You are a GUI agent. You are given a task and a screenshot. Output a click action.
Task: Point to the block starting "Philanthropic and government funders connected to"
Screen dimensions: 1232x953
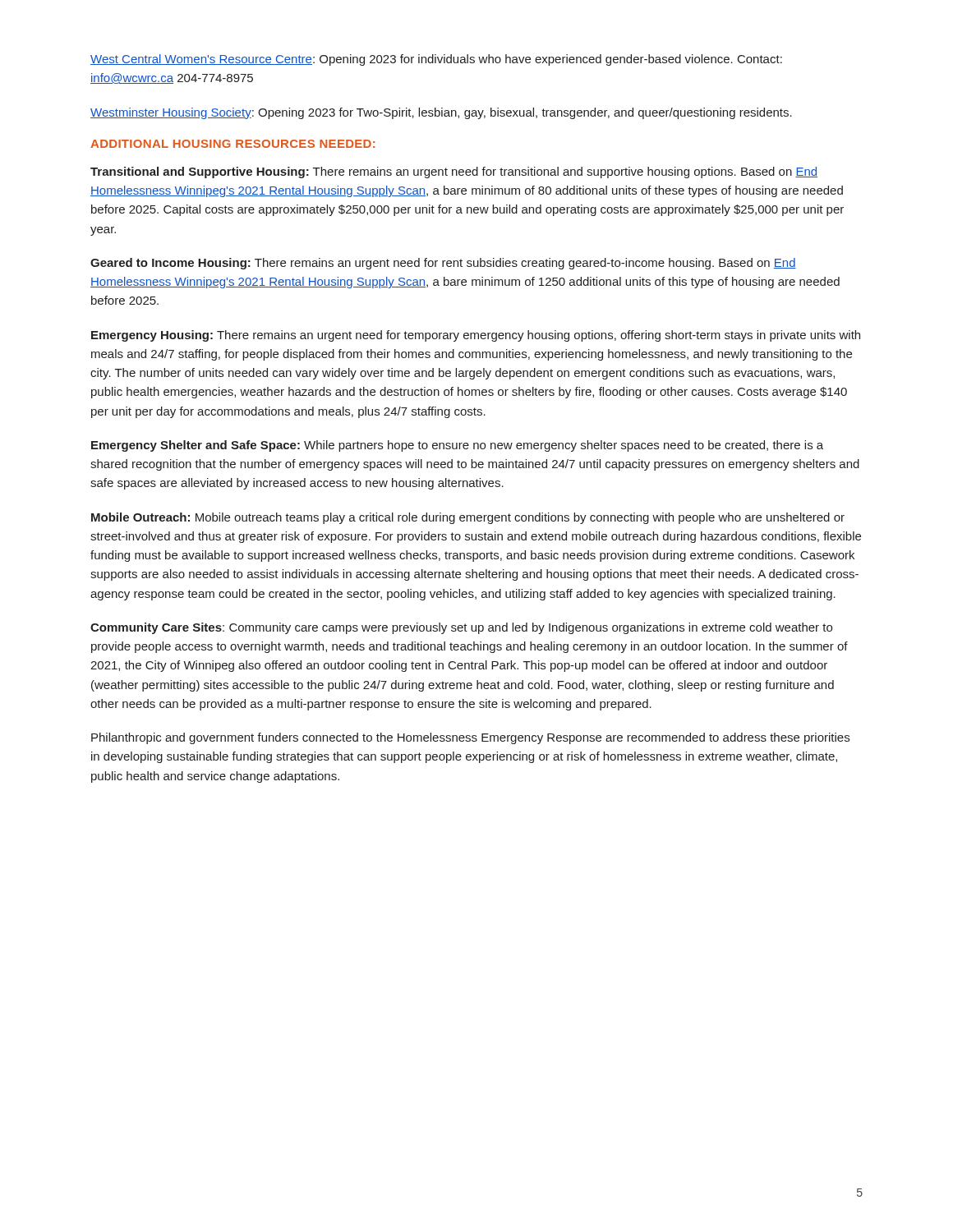point(470,756)
